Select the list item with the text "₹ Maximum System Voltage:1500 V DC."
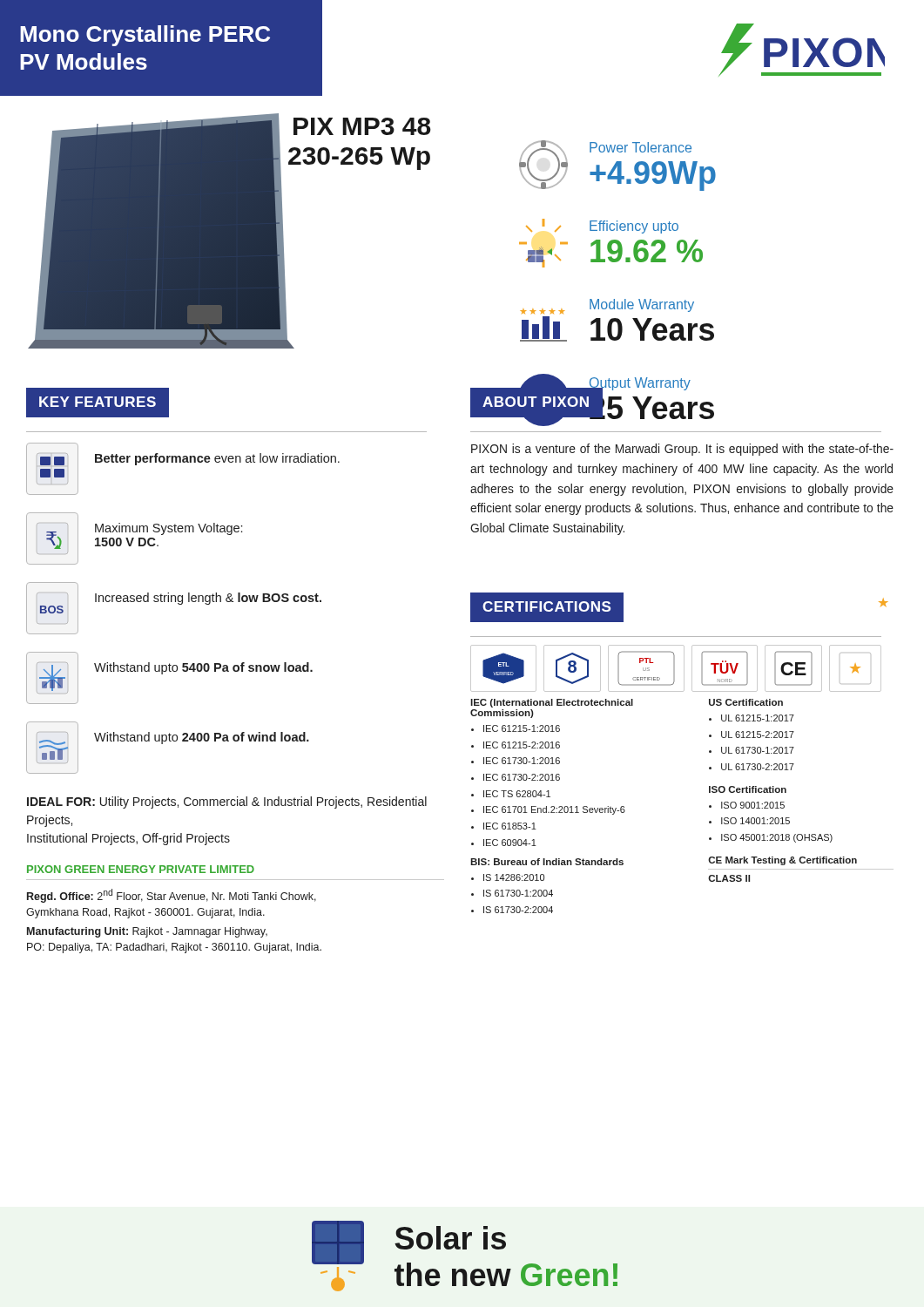This screenshot has height=1307, width=924. (x=135, y=538)
